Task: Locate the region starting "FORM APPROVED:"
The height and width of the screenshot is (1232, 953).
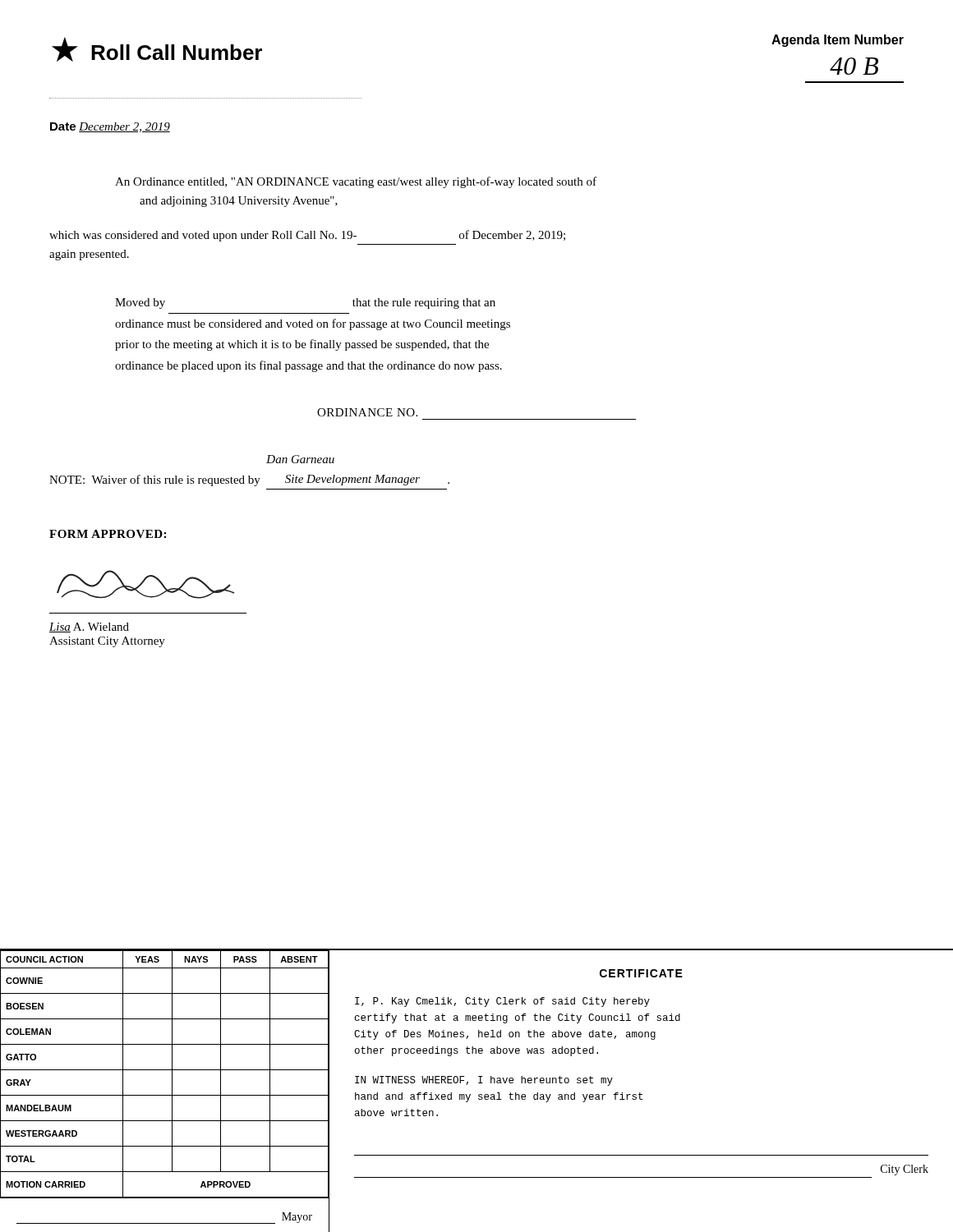Action: point(108,534)
